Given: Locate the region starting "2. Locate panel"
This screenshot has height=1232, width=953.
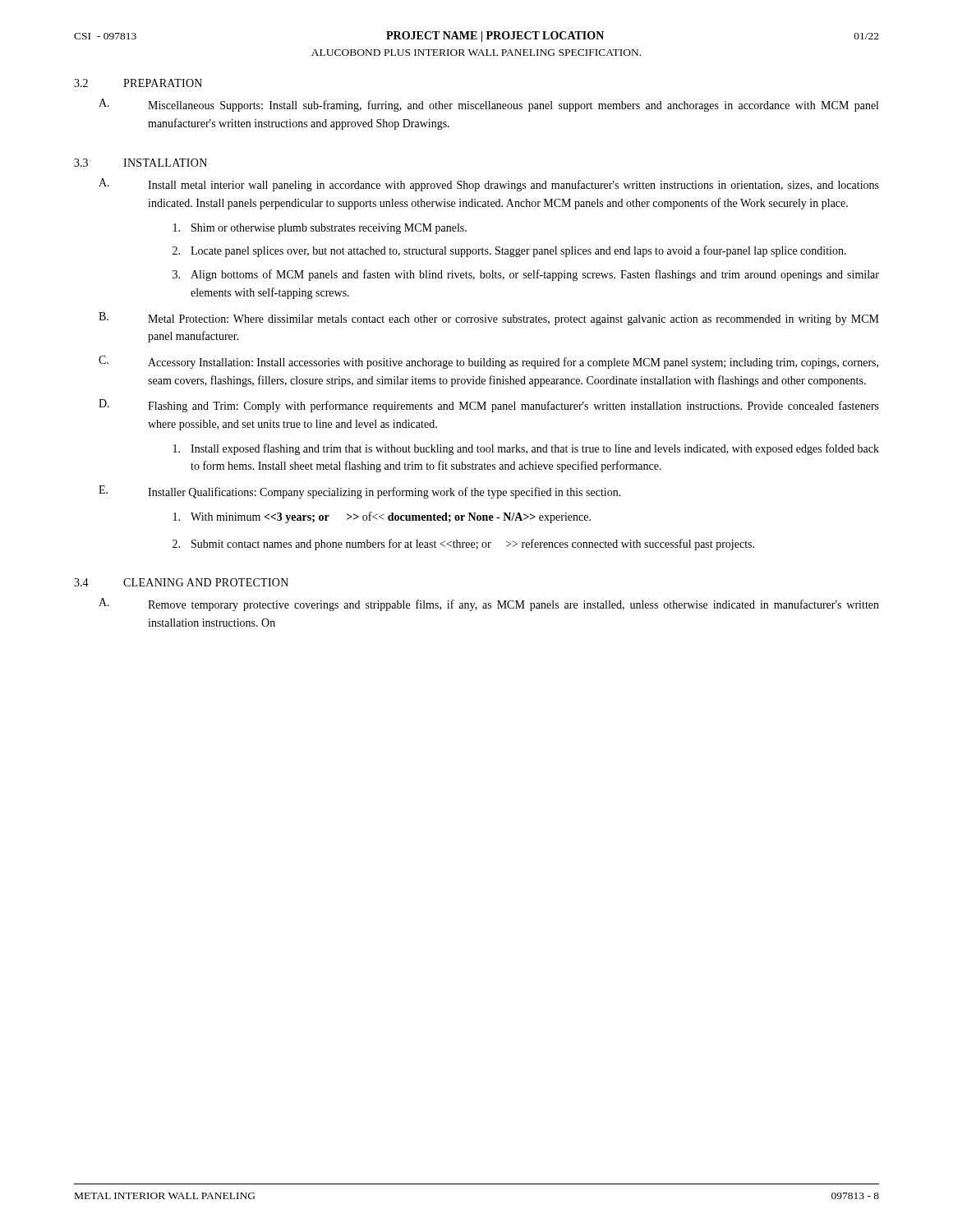Looking at the screenshot, I should pyautogui.click(x=513, y=252).
